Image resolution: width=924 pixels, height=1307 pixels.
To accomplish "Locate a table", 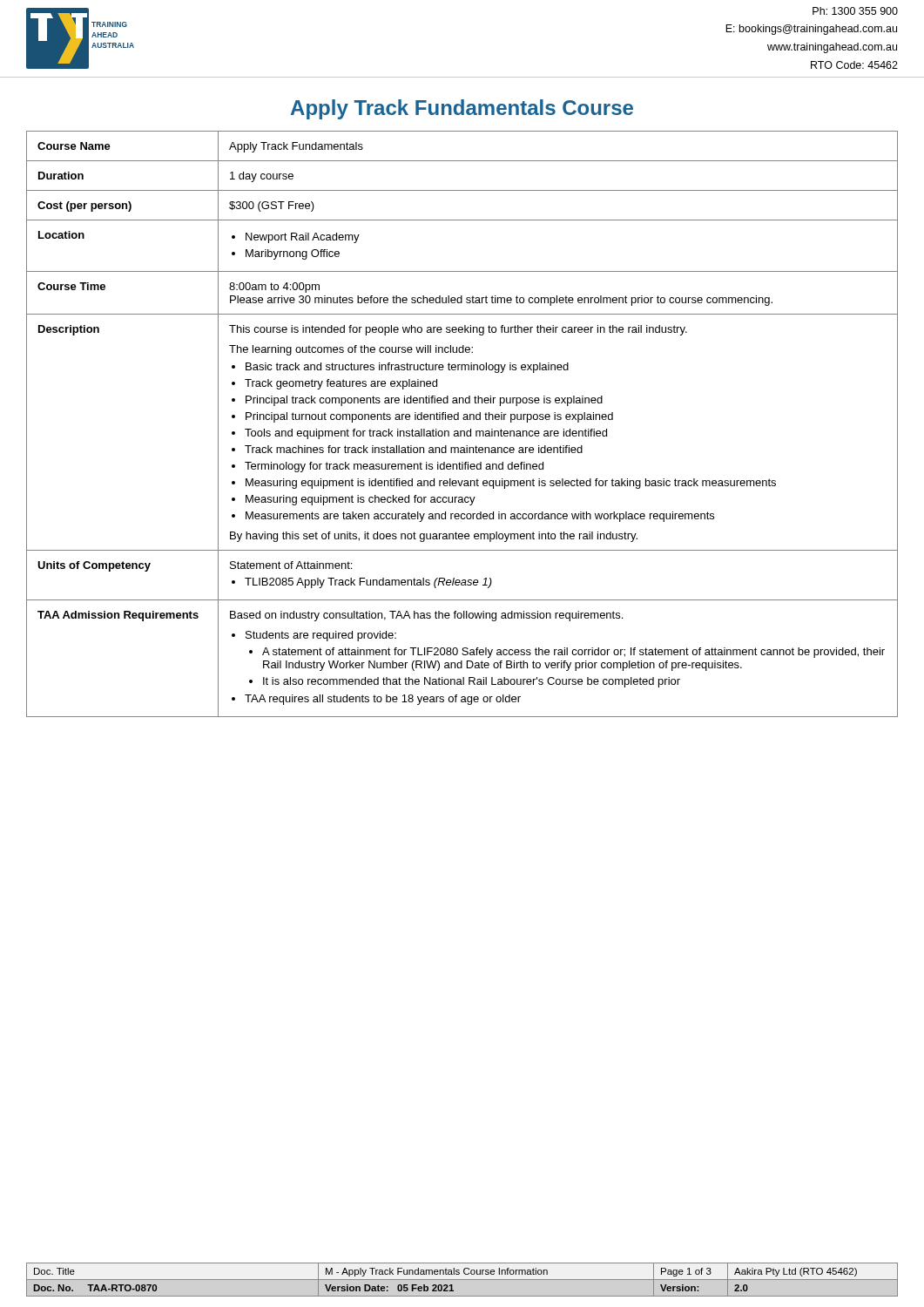I will [462, 684].
